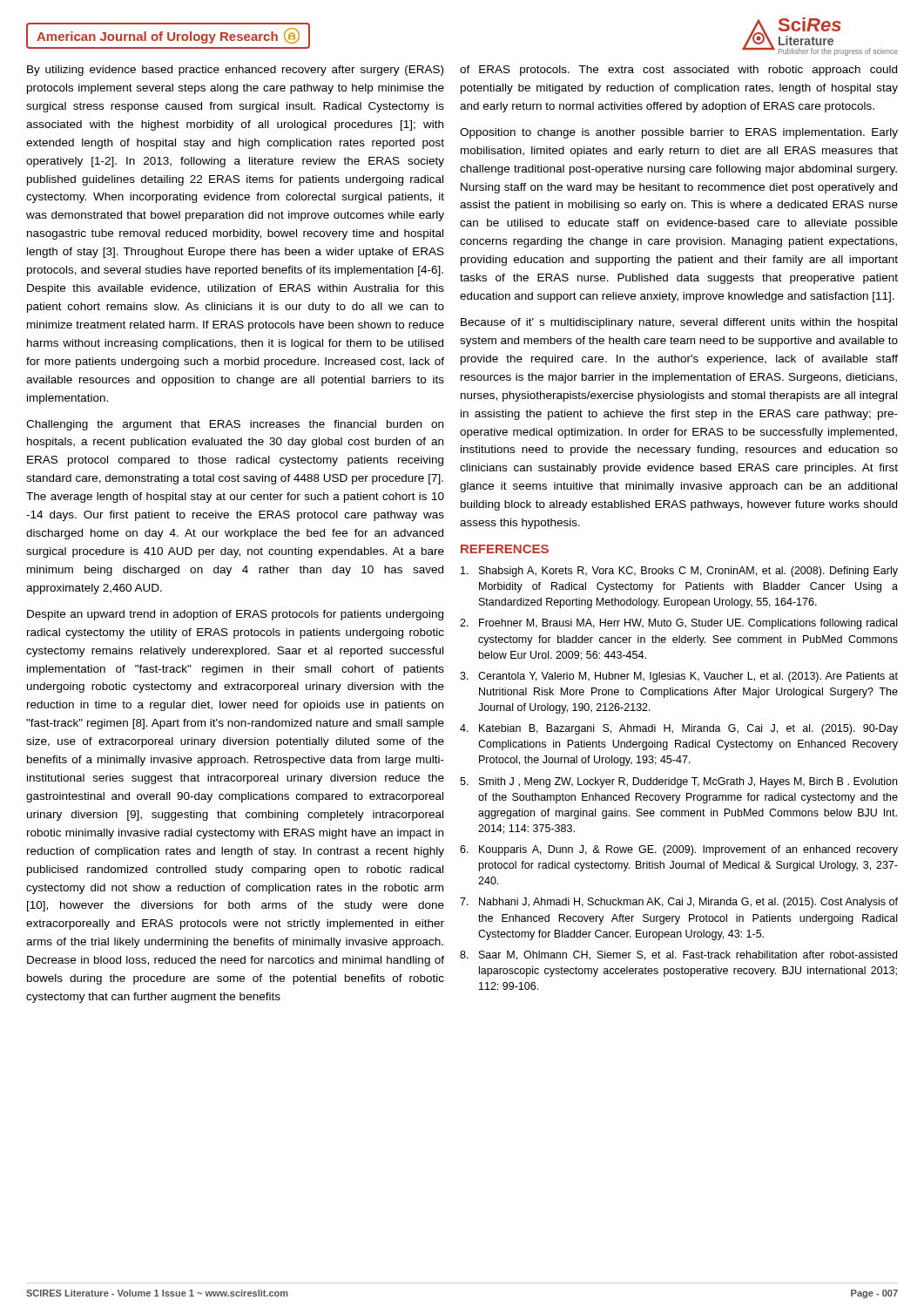Locate the text block starting "Challenging the argument"
Image resolution: width=924 pixels, height=1307 pixels.
coord(235,506)
